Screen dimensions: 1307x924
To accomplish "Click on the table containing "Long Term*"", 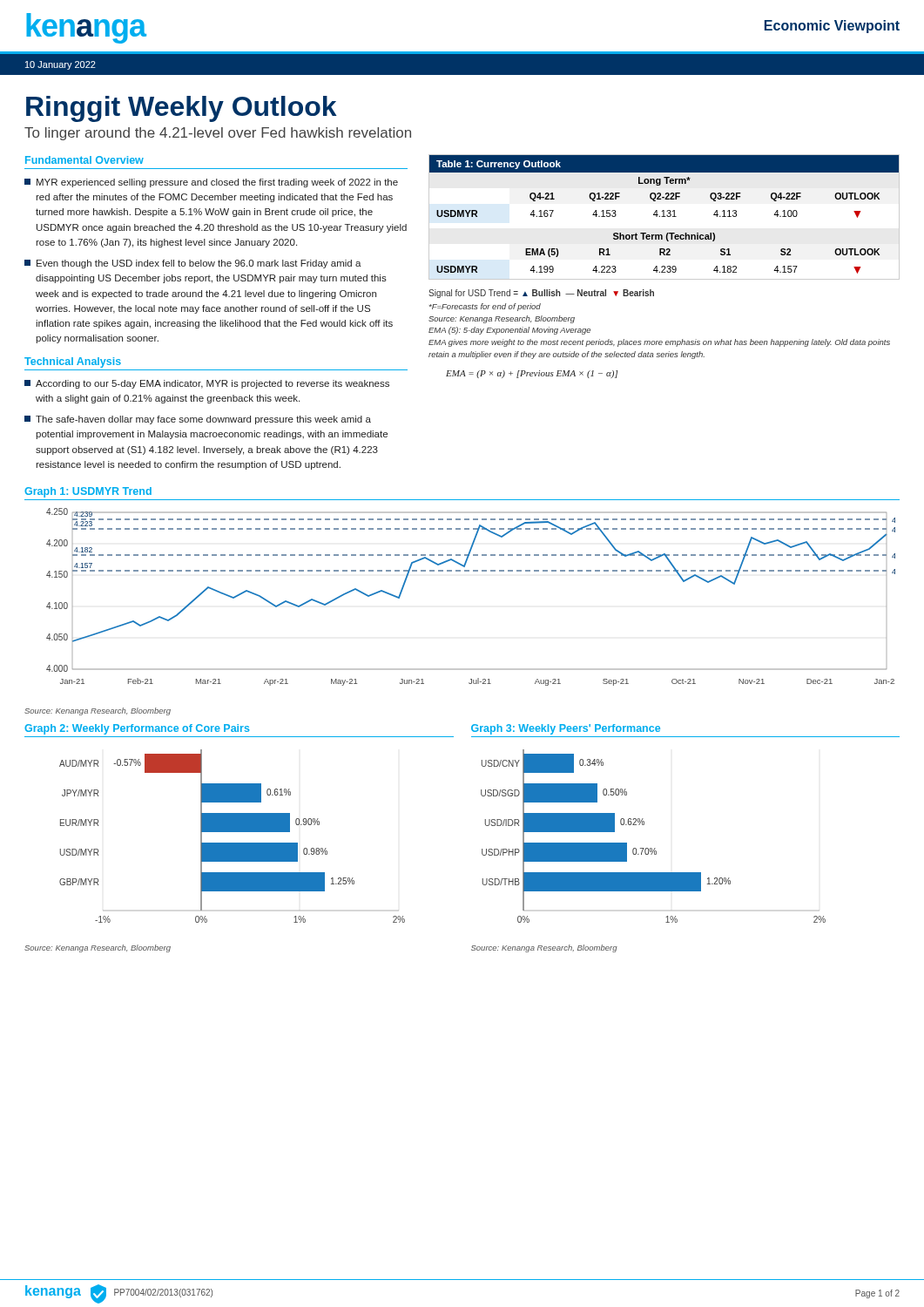I will (x=664, y=217).
